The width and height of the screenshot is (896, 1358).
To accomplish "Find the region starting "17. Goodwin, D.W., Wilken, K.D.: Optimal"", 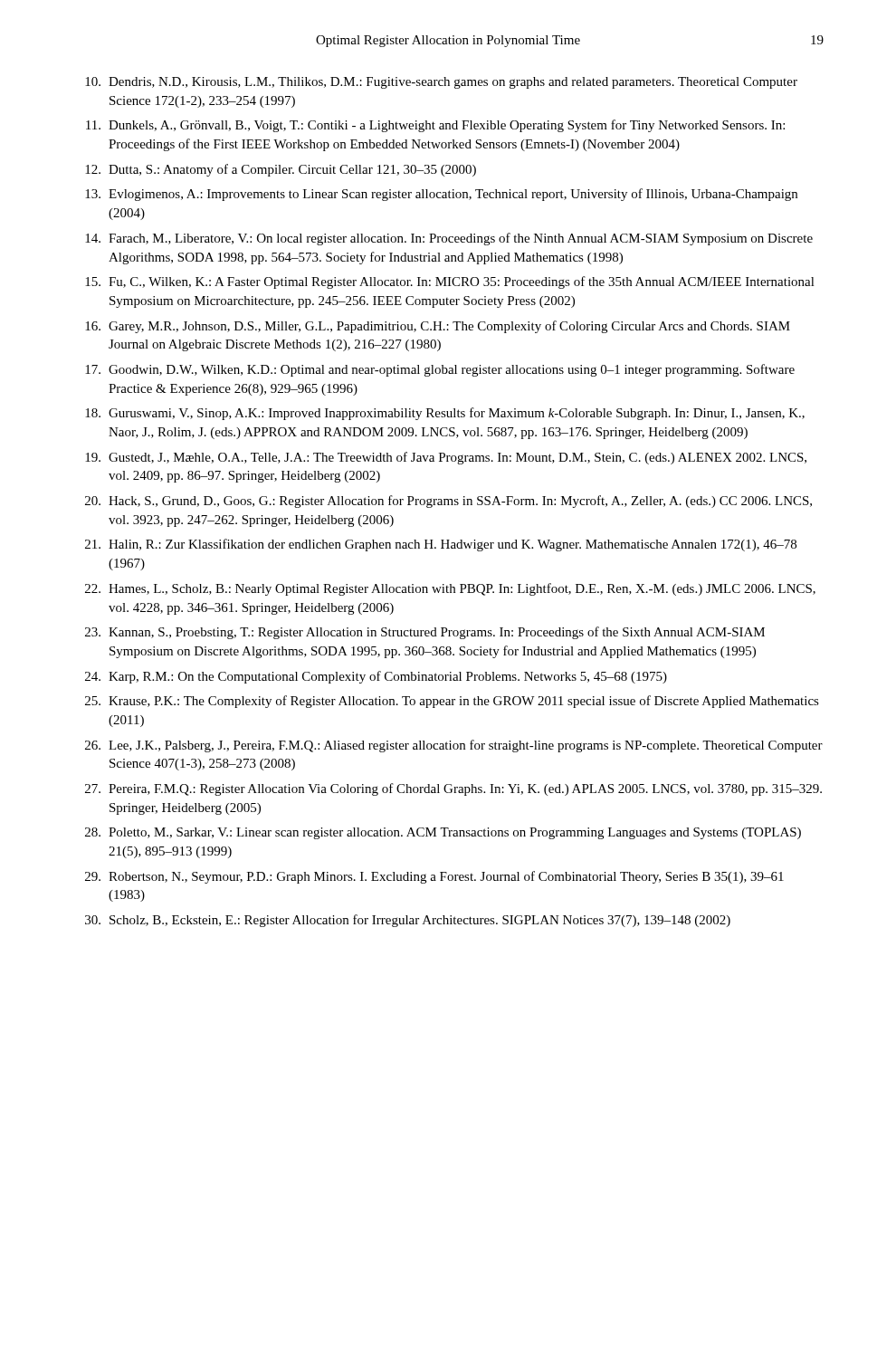I will coord(448,379).
